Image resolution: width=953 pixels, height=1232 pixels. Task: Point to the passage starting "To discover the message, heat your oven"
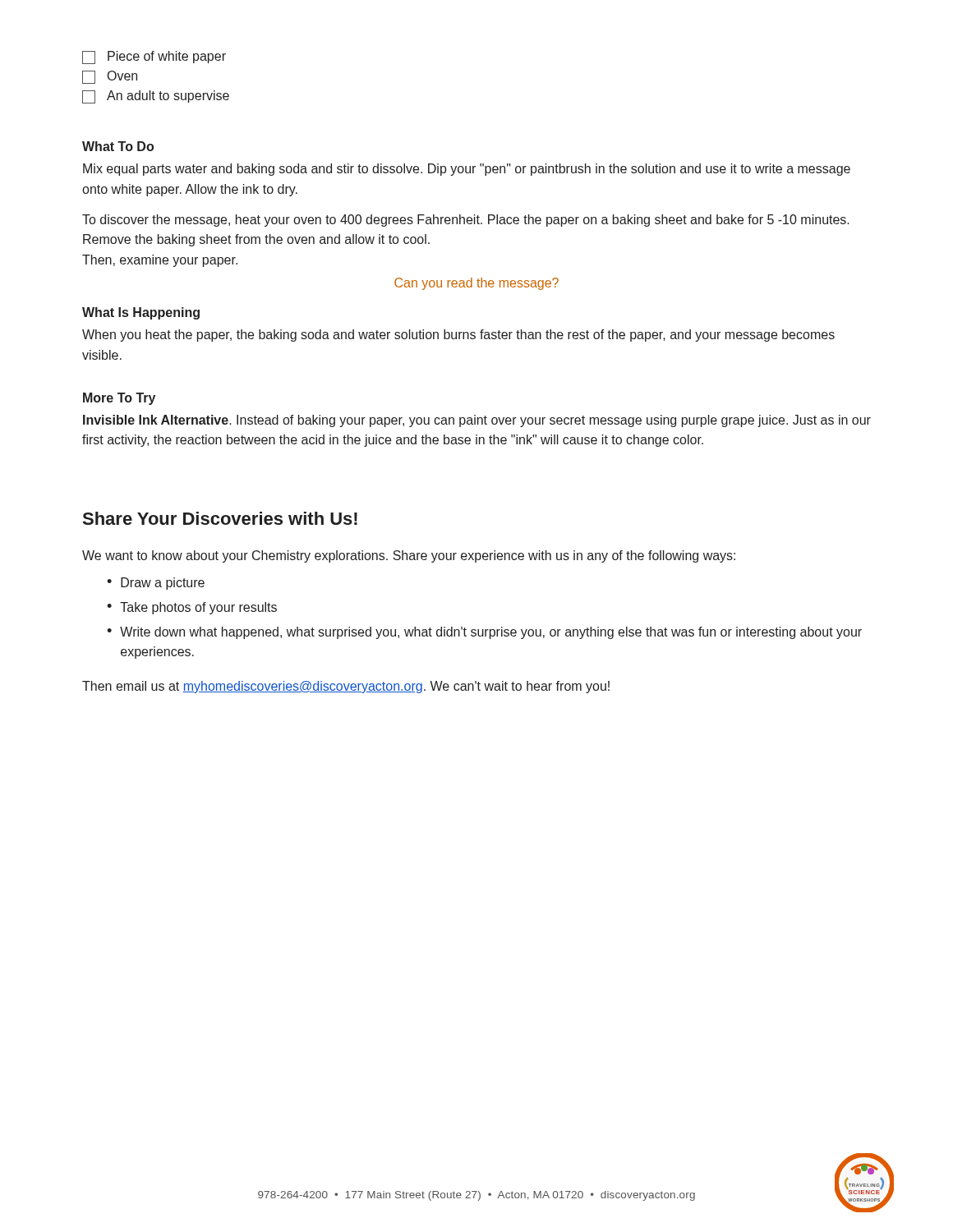[466, 221]
